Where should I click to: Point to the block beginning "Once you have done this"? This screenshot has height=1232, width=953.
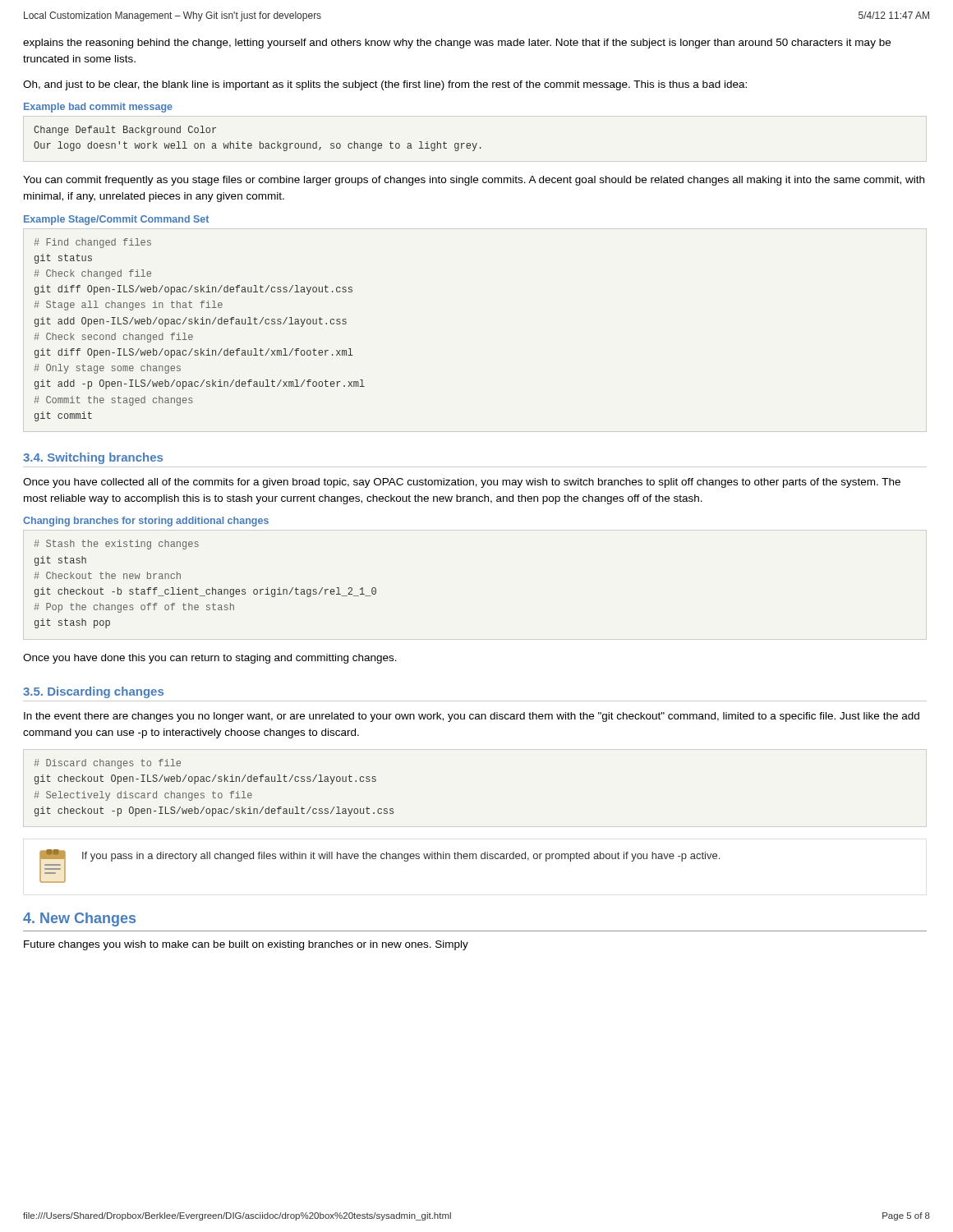(x=210, y=659)
